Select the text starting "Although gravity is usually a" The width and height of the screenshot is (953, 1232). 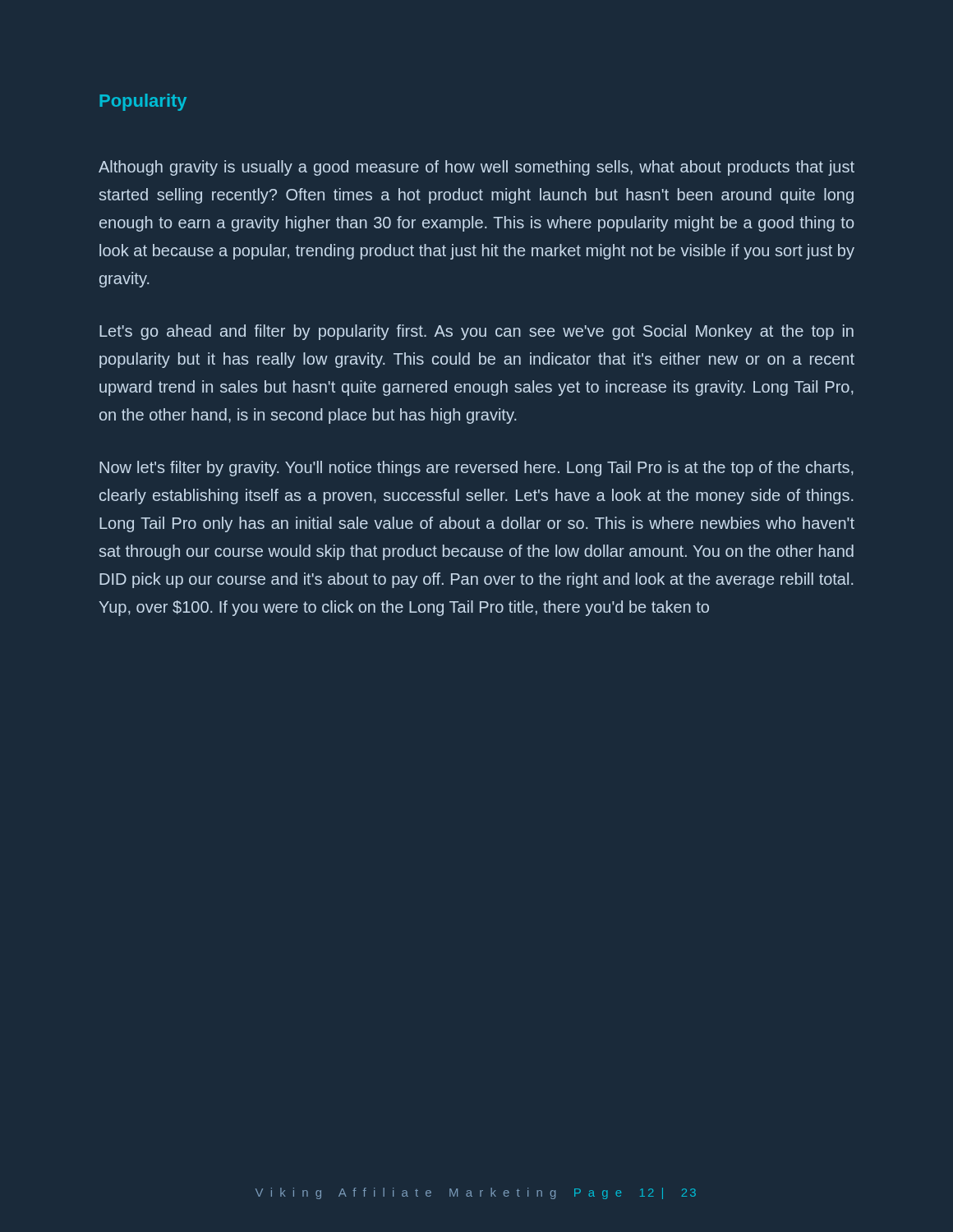pos(476,223)
